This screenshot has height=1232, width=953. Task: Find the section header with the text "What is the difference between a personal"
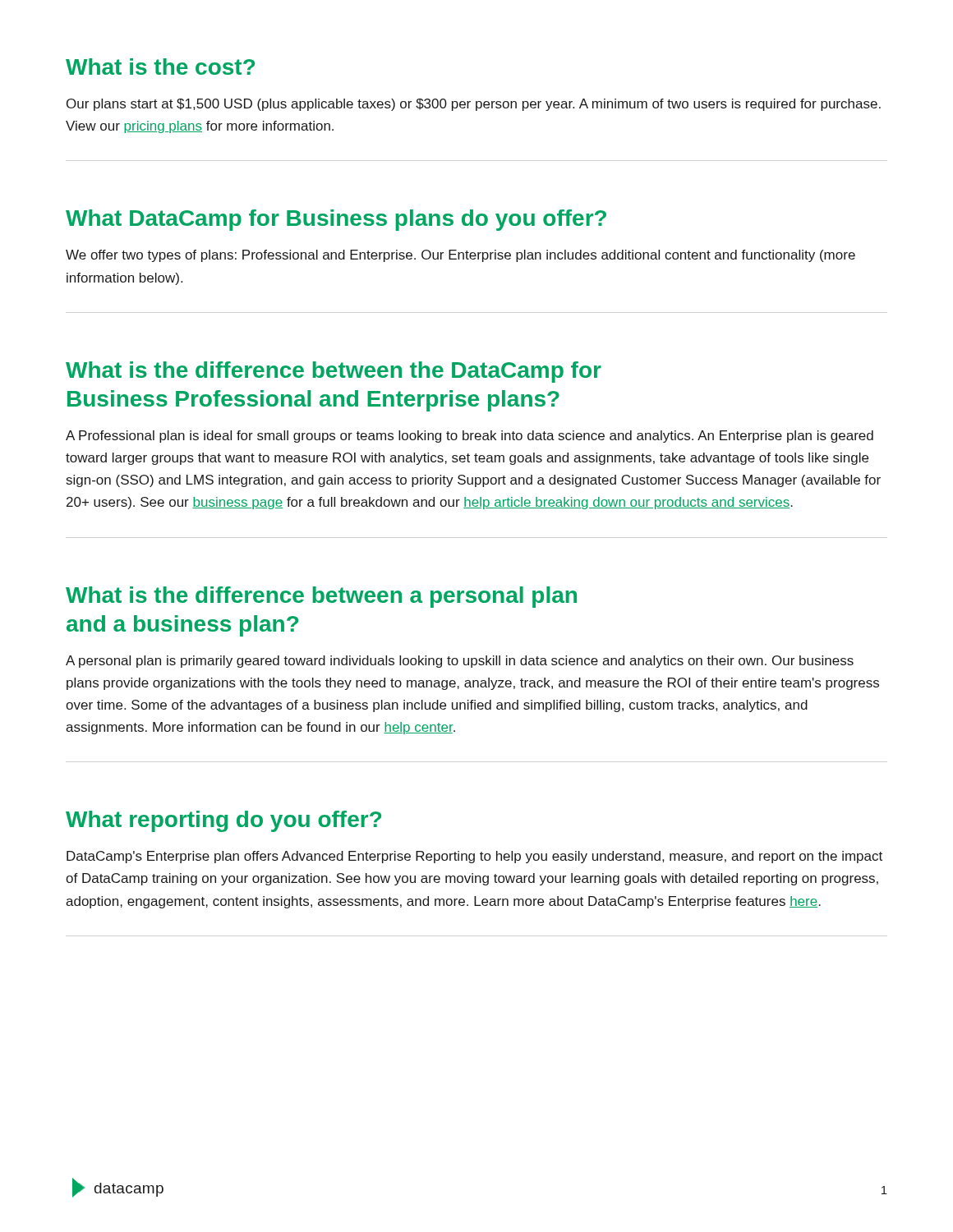click(x=476, y=650)
